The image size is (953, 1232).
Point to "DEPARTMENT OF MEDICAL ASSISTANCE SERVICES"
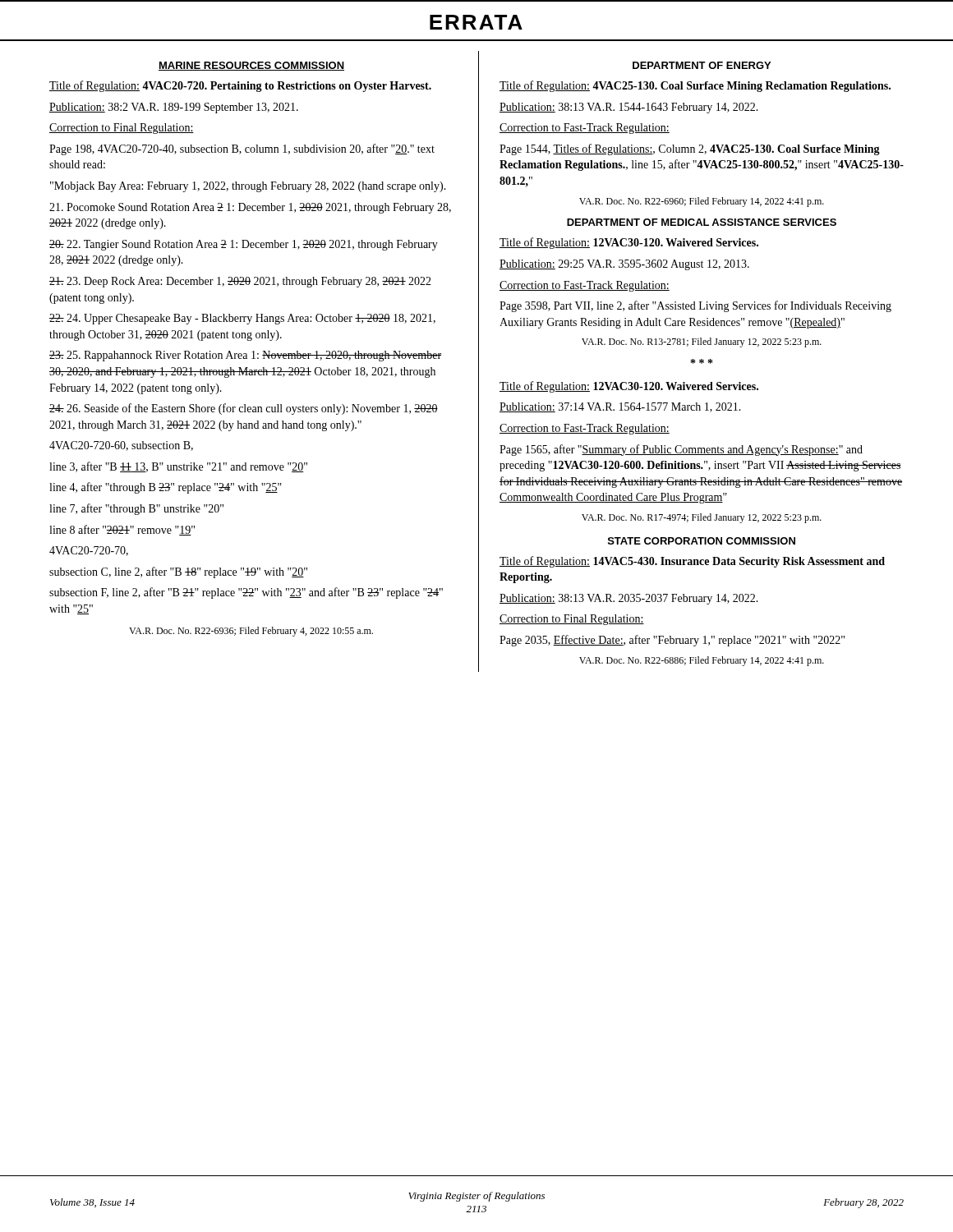[702, 222]
